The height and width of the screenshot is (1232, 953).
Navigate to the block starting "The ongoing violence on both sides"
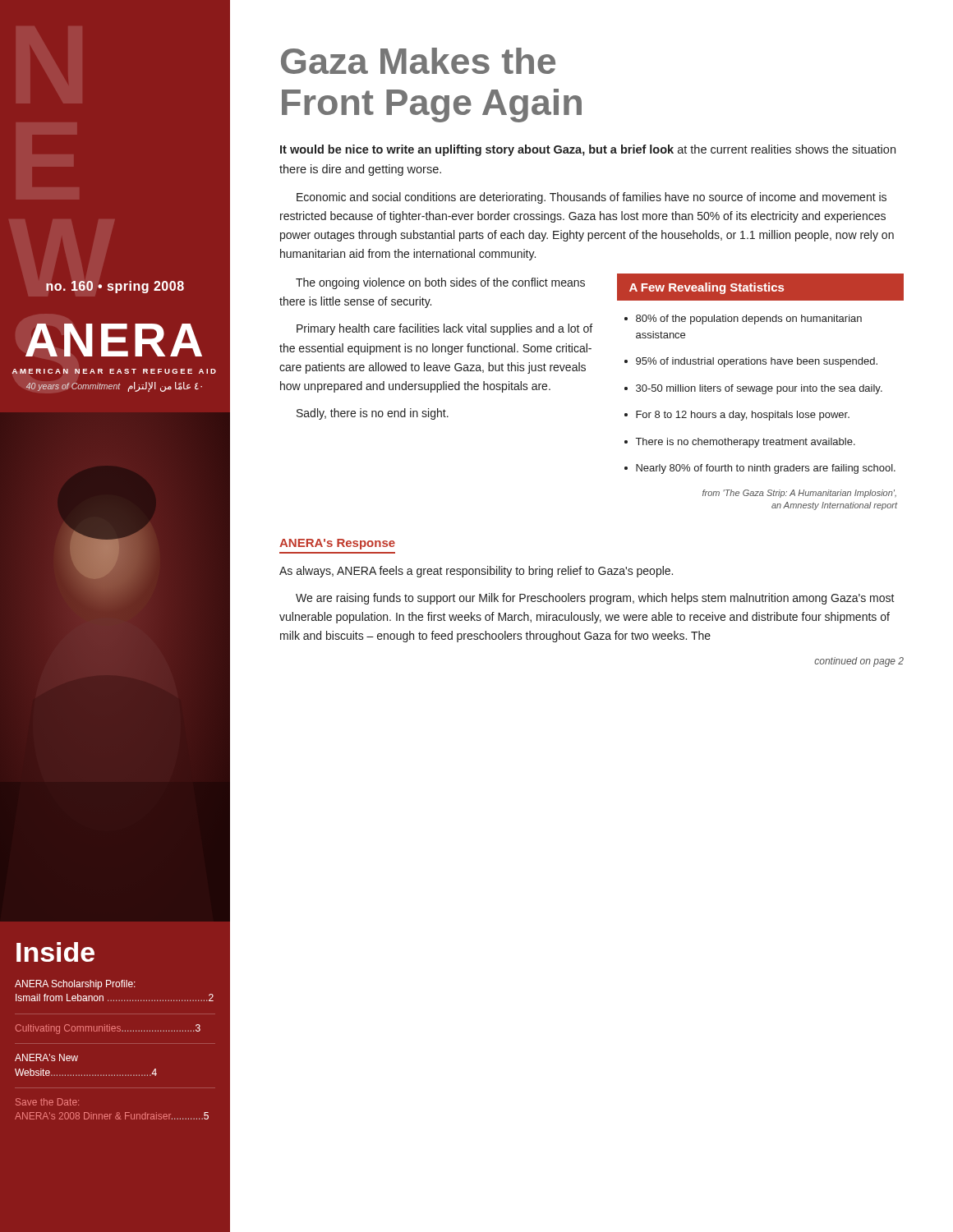[x=432, y=292]
